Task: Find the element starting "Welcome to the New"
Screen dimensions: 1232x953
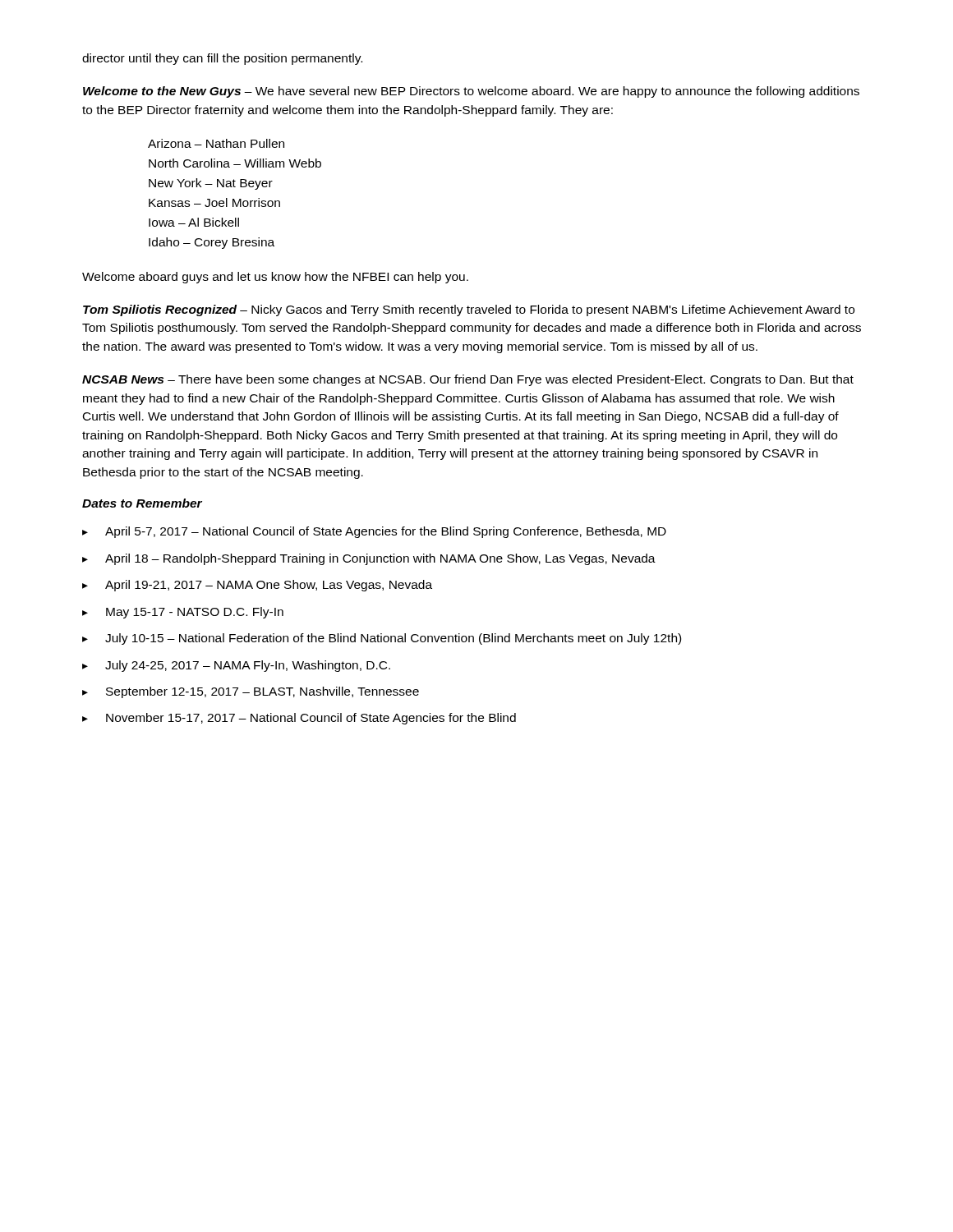Action: (x=471, y=100)
